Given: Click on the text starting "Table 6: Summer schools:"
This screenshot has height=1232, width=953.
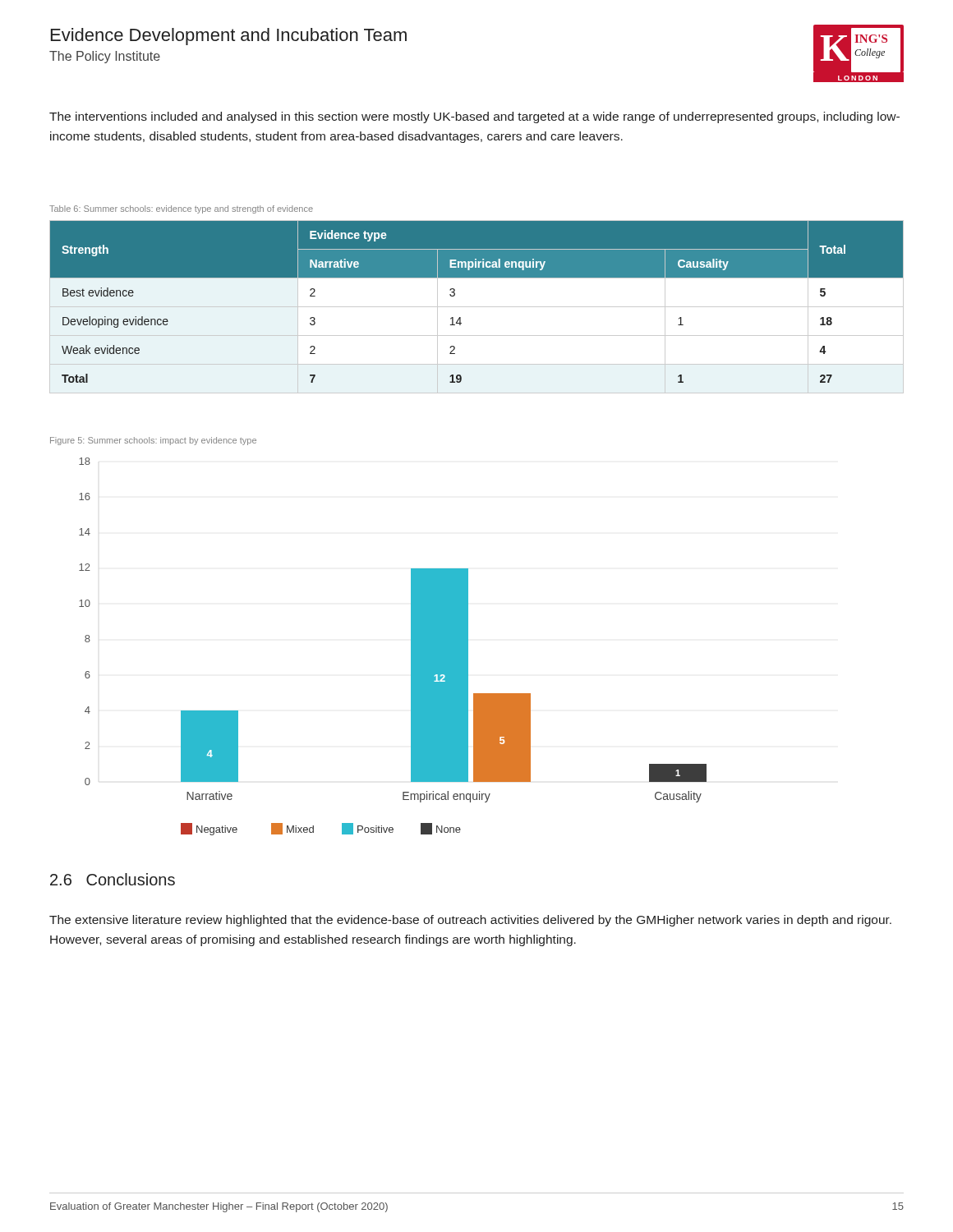Looking at the screenshot, I should (181, 209).
